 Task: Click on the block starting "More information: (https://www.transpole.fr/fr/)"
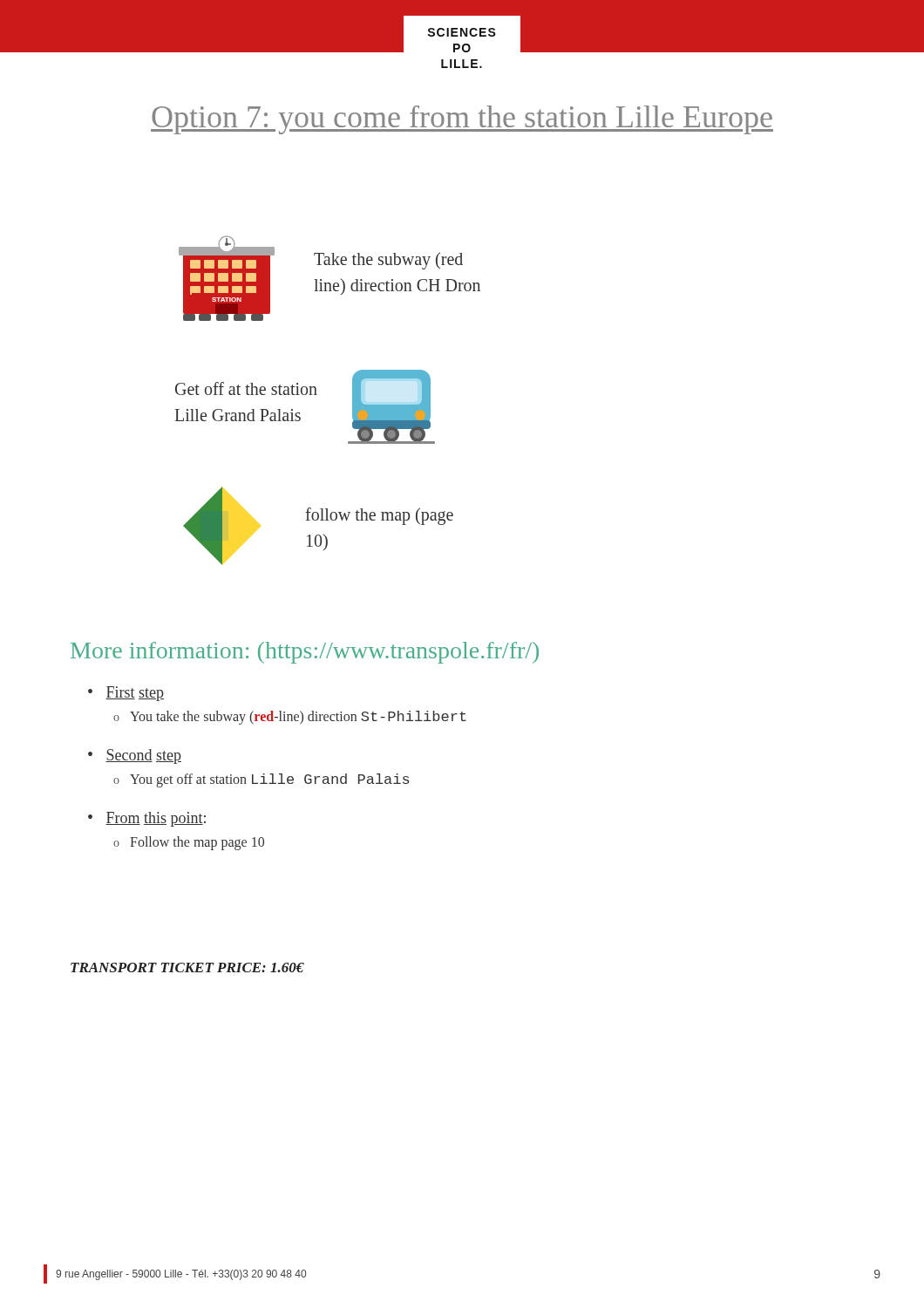pos(305,650)
